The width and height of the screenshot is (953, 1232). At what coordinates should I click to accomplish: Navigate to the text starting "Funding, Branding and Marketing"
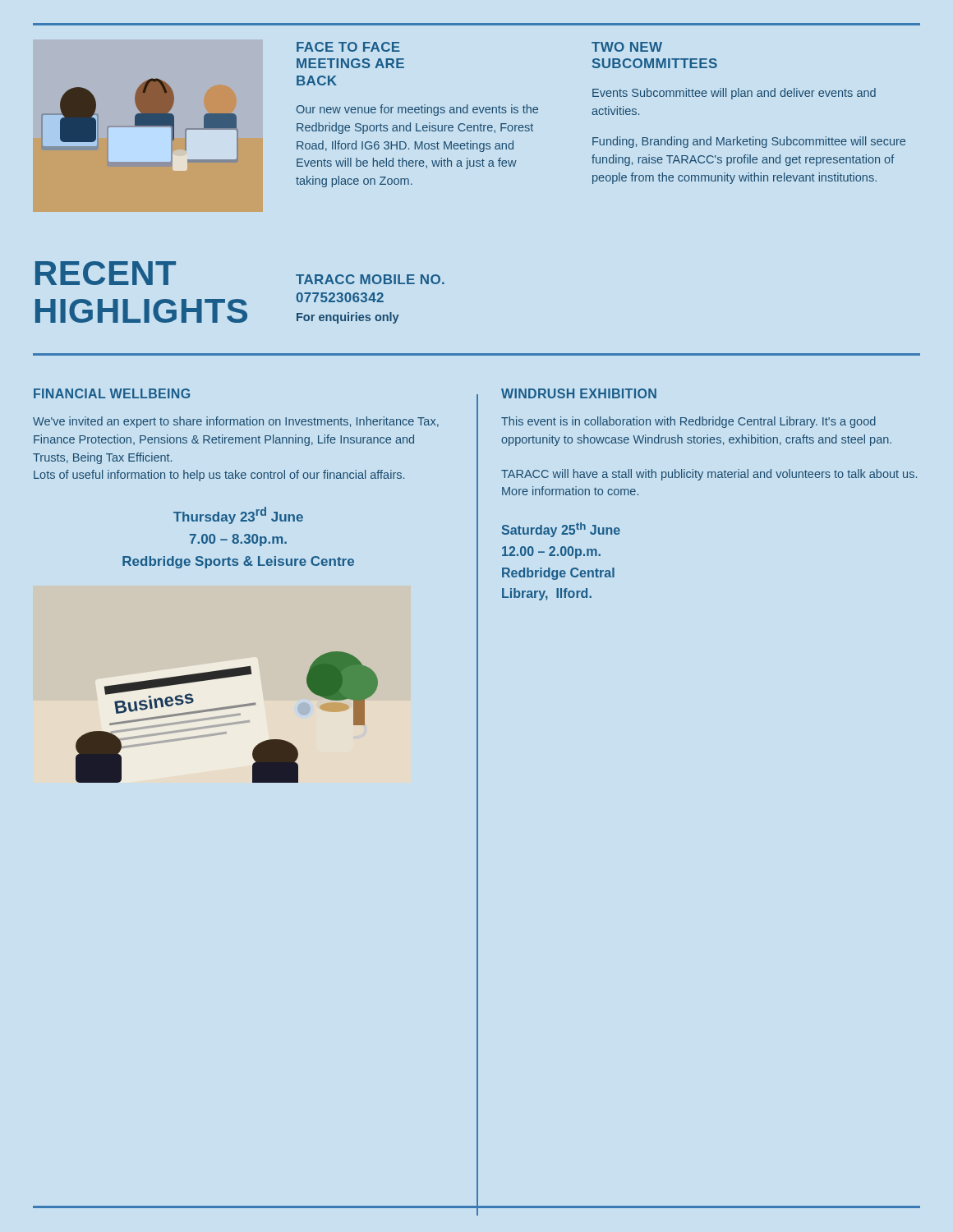749,159
